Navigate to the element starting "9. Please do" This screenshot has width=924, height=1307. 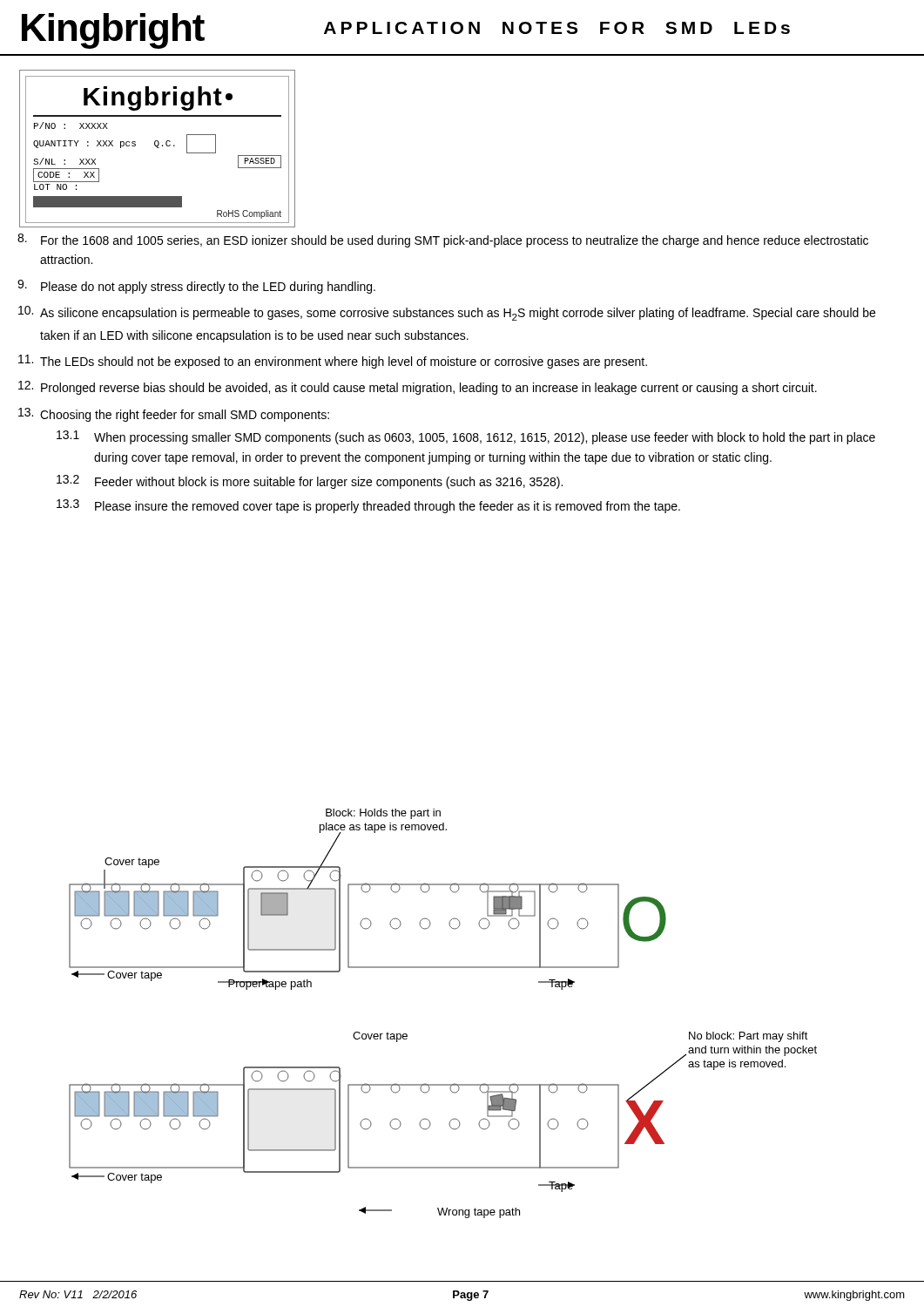pyautogui.click(x=197, y=287)
